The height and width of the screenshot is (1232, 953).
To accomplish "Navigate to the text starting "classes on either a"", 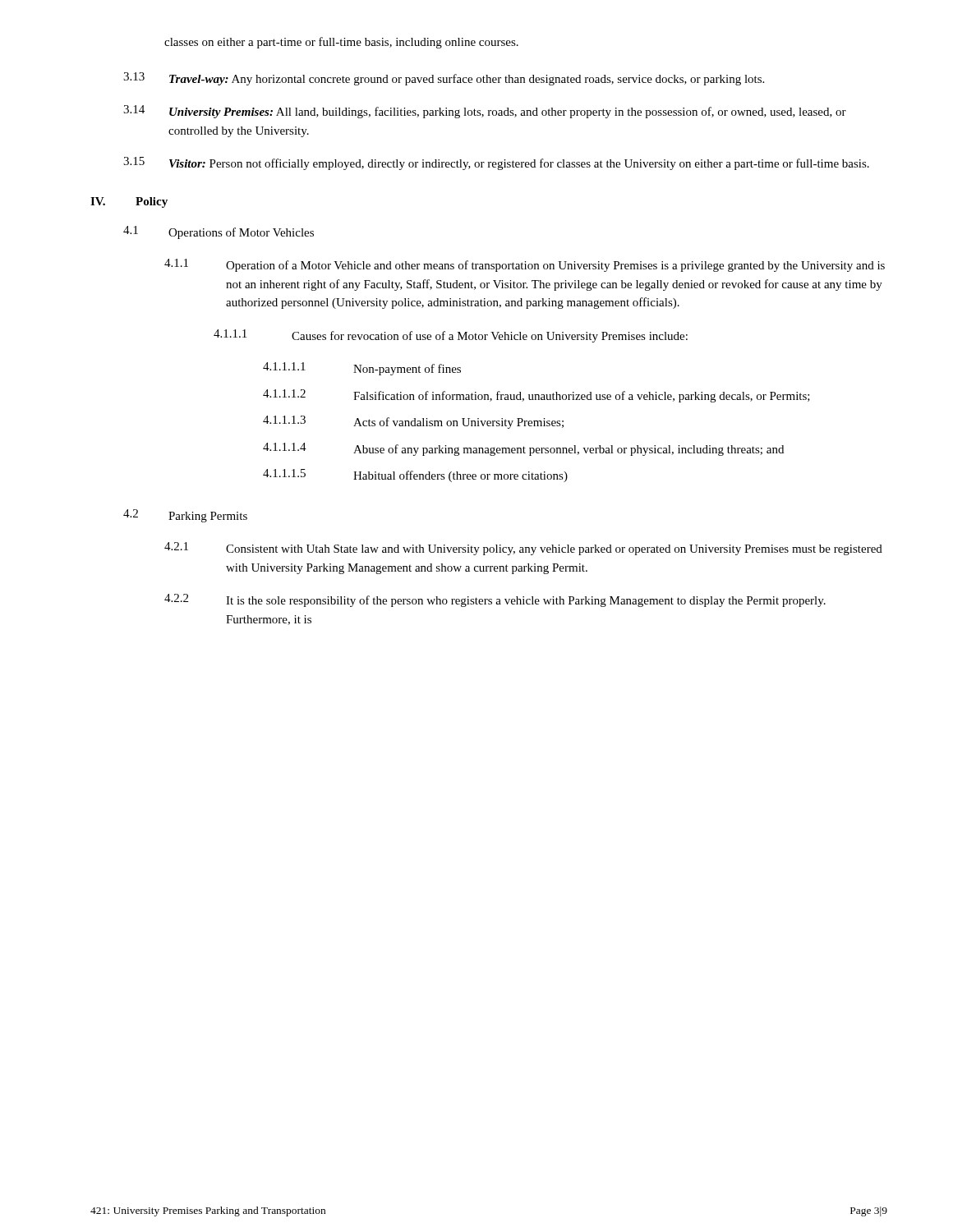I will point(342,42).
